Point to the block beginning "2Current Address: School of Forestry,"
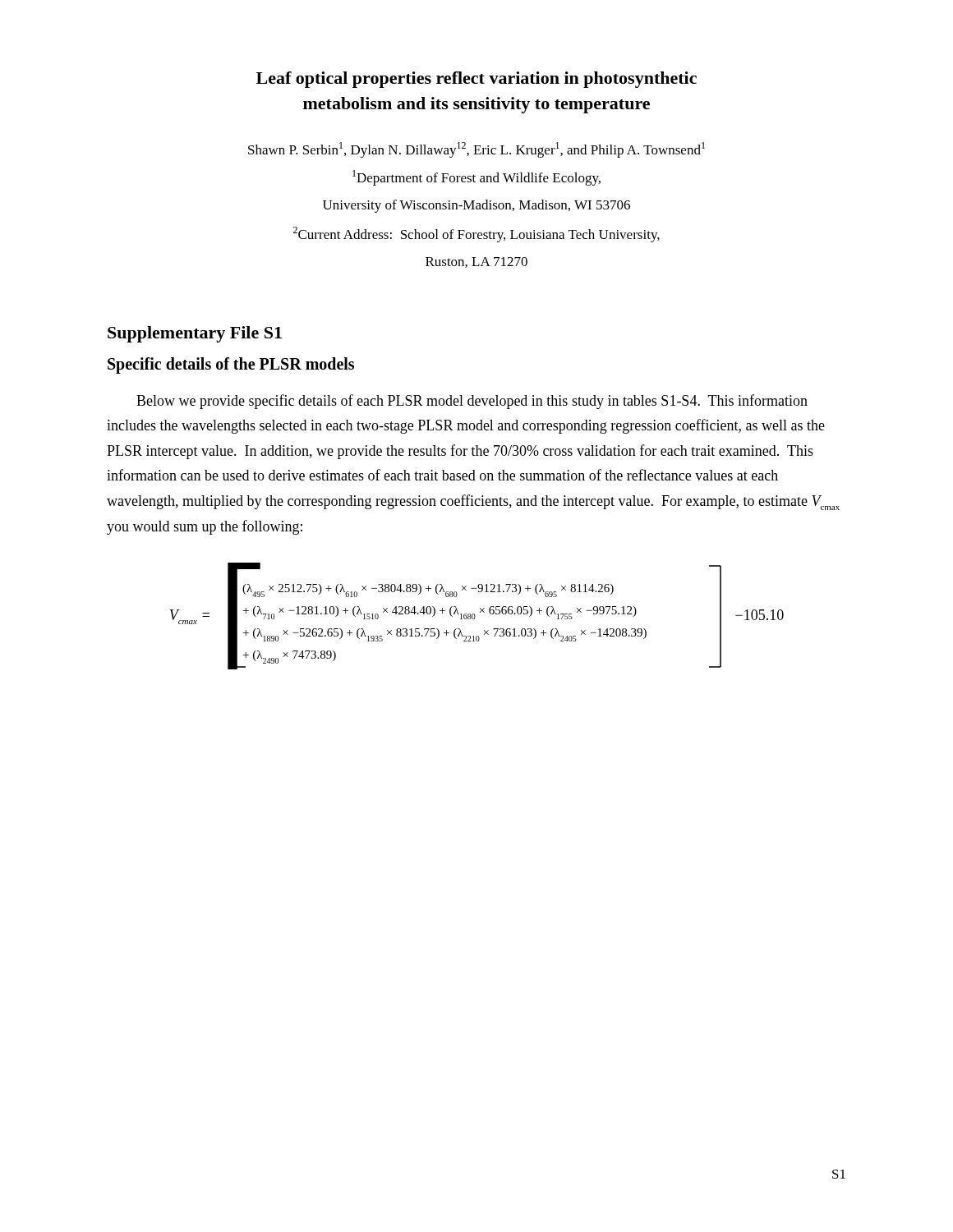Screen dimensions: 1232x953 click(476, 233)
